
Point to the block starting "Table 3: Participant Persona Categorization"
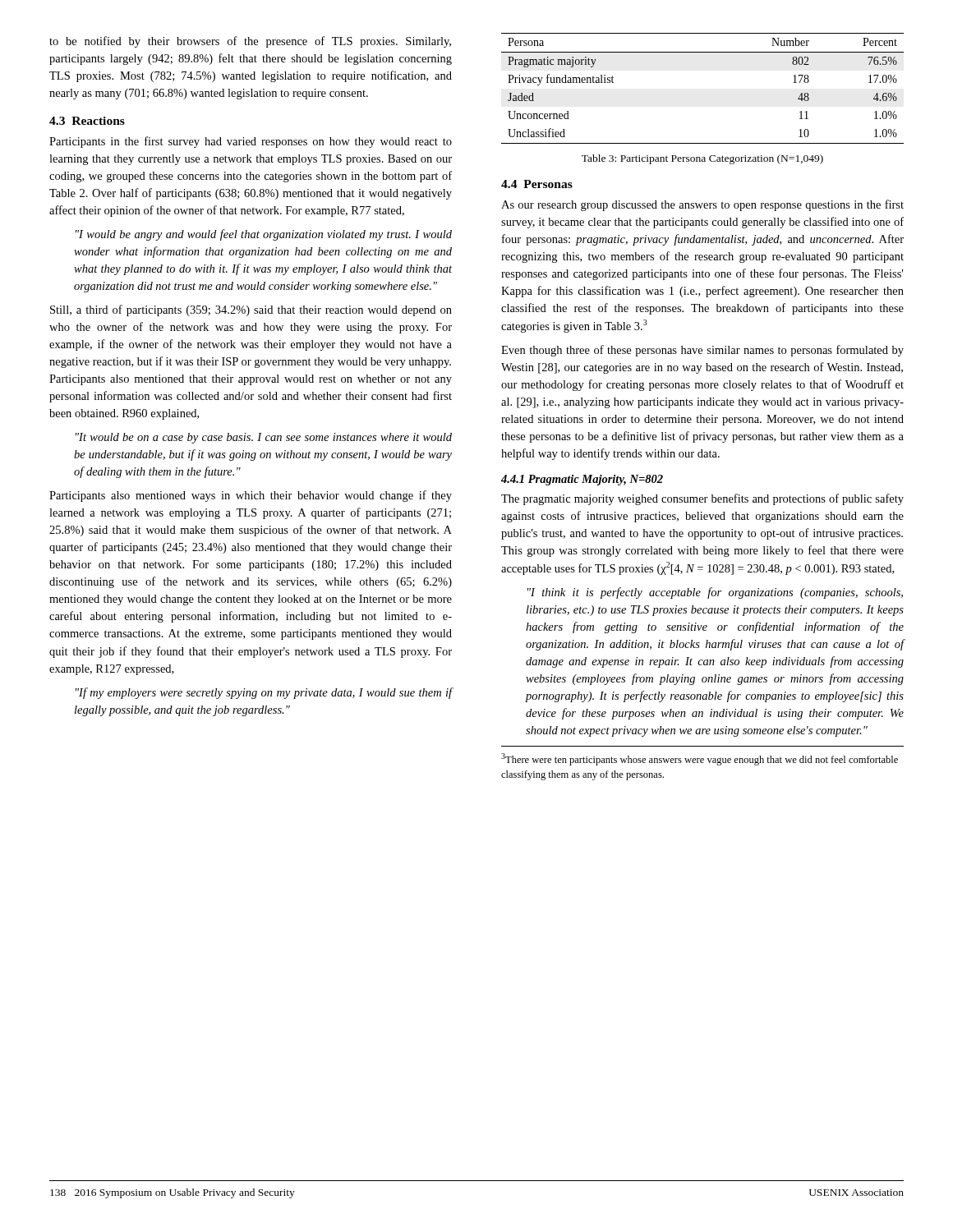(702, 158)
